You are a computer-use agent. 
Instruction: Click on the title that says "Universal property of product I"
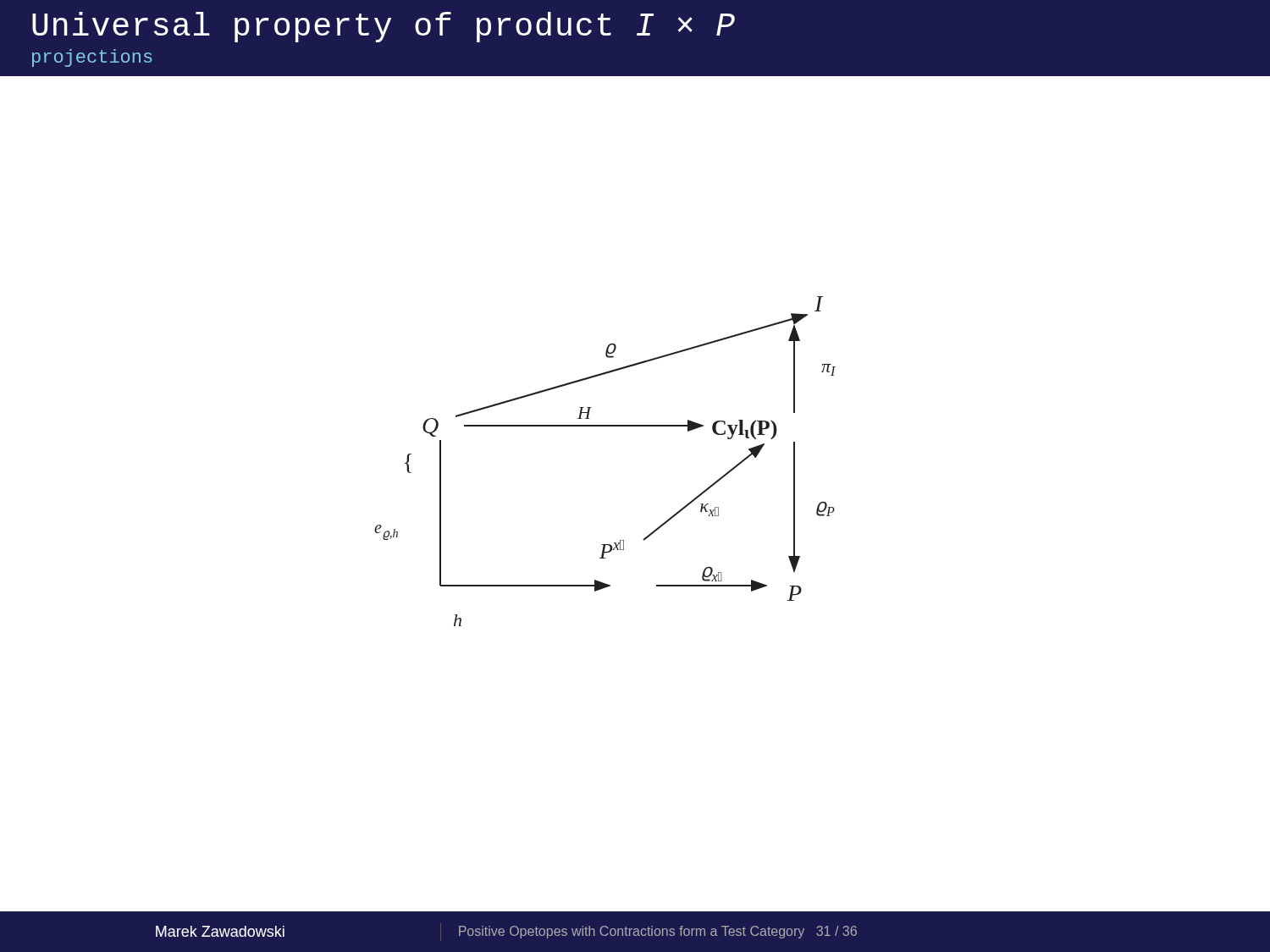click(x=650, y=38)
